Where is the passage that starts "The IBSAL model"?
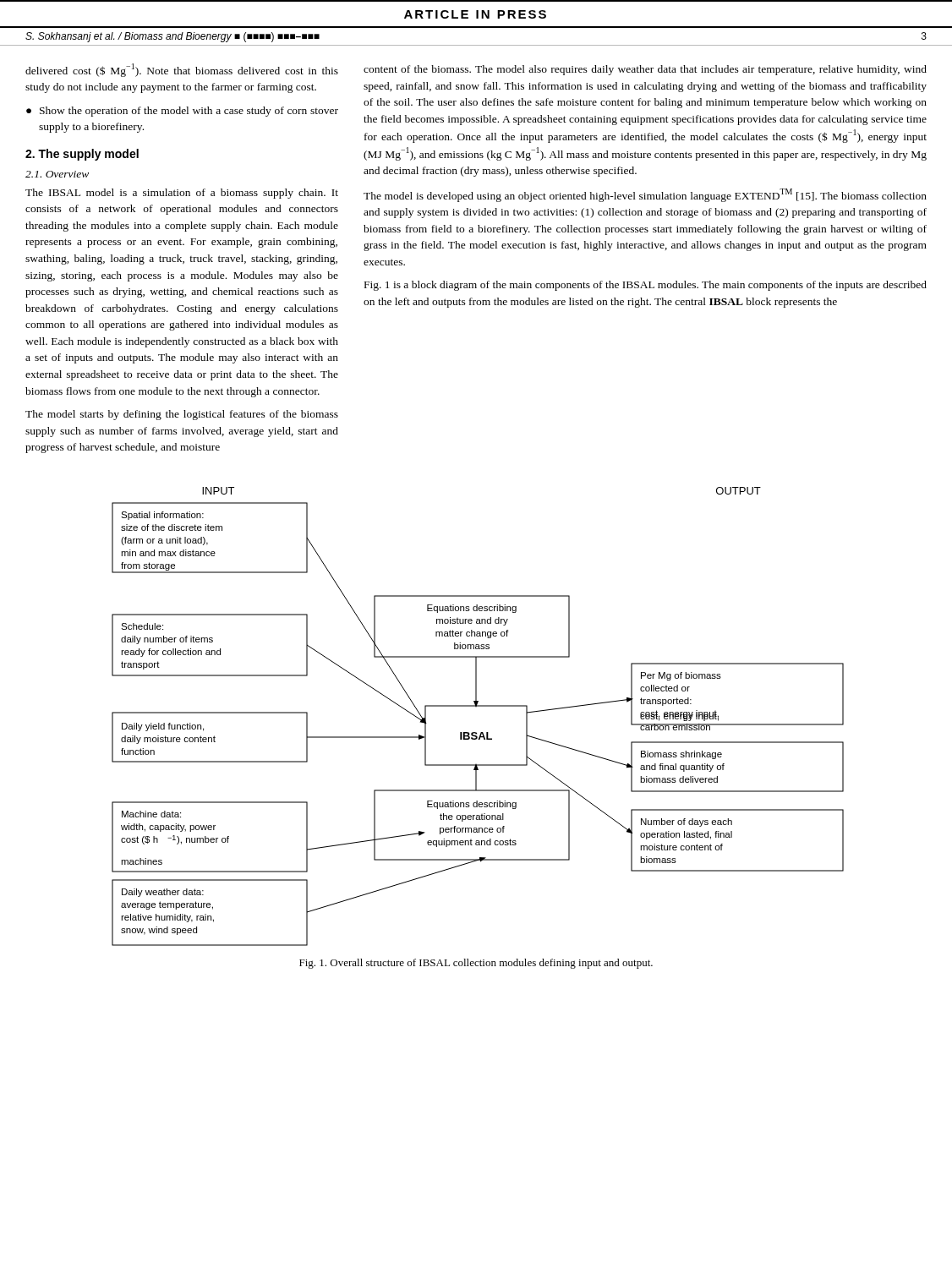 click(182, 291)
